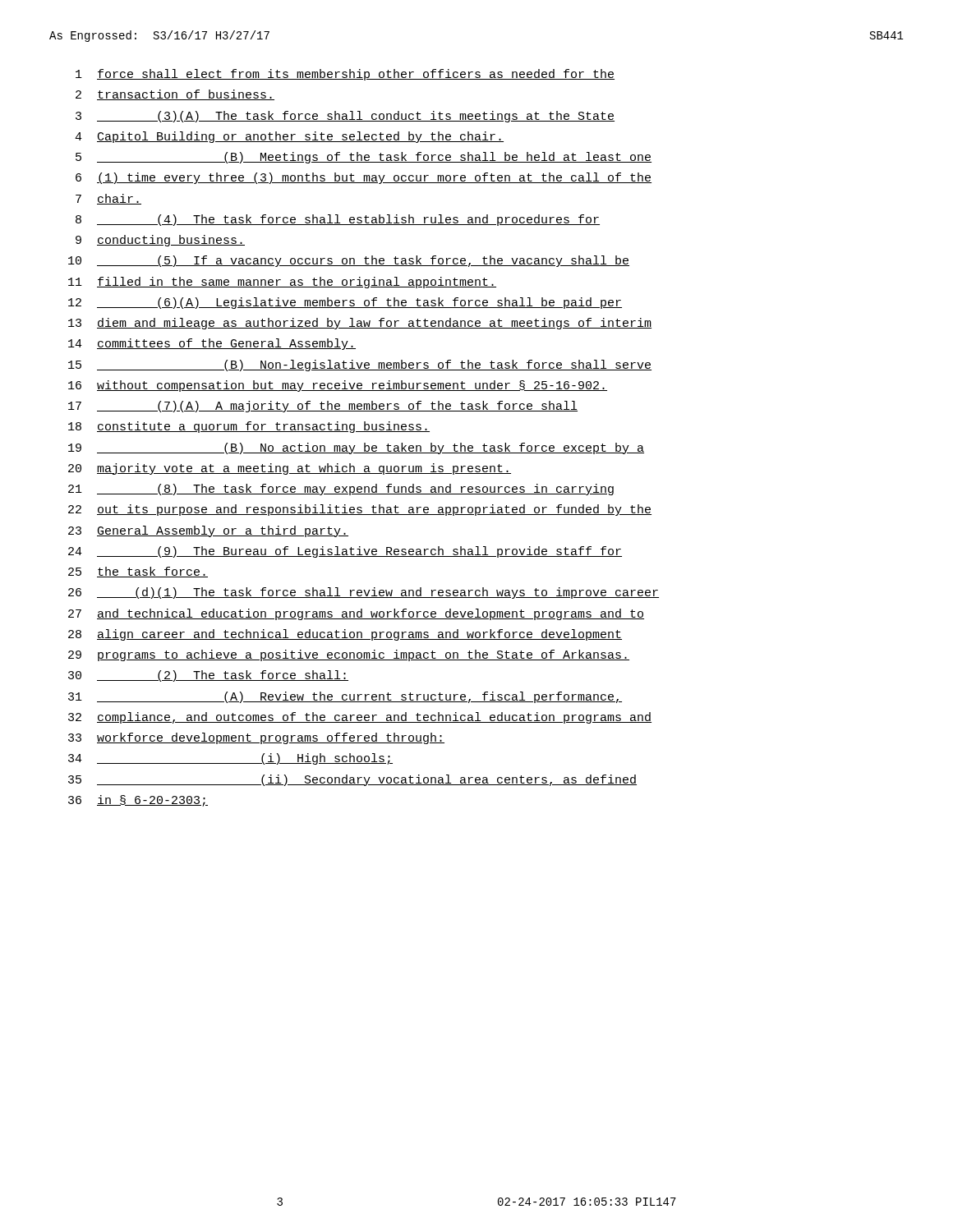This screenshot has height=1232, width=953.
Task: Locate the block of text that opens with "30 (2) The"
Action: coord(199,677)
